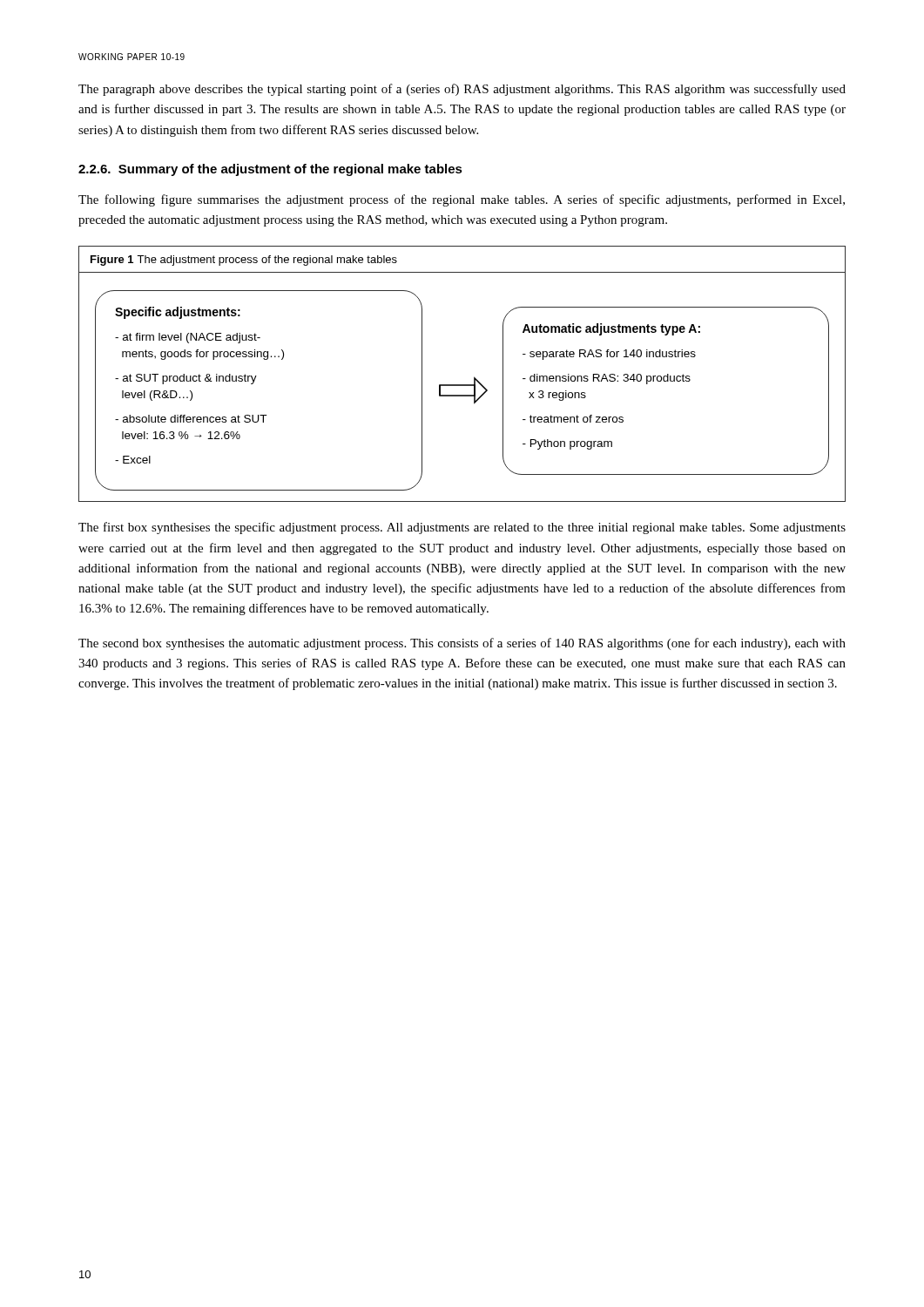
Task: Click on the text starting "2.2.6. Summary of the adjustment of"
Action: (x=270, y=168)
